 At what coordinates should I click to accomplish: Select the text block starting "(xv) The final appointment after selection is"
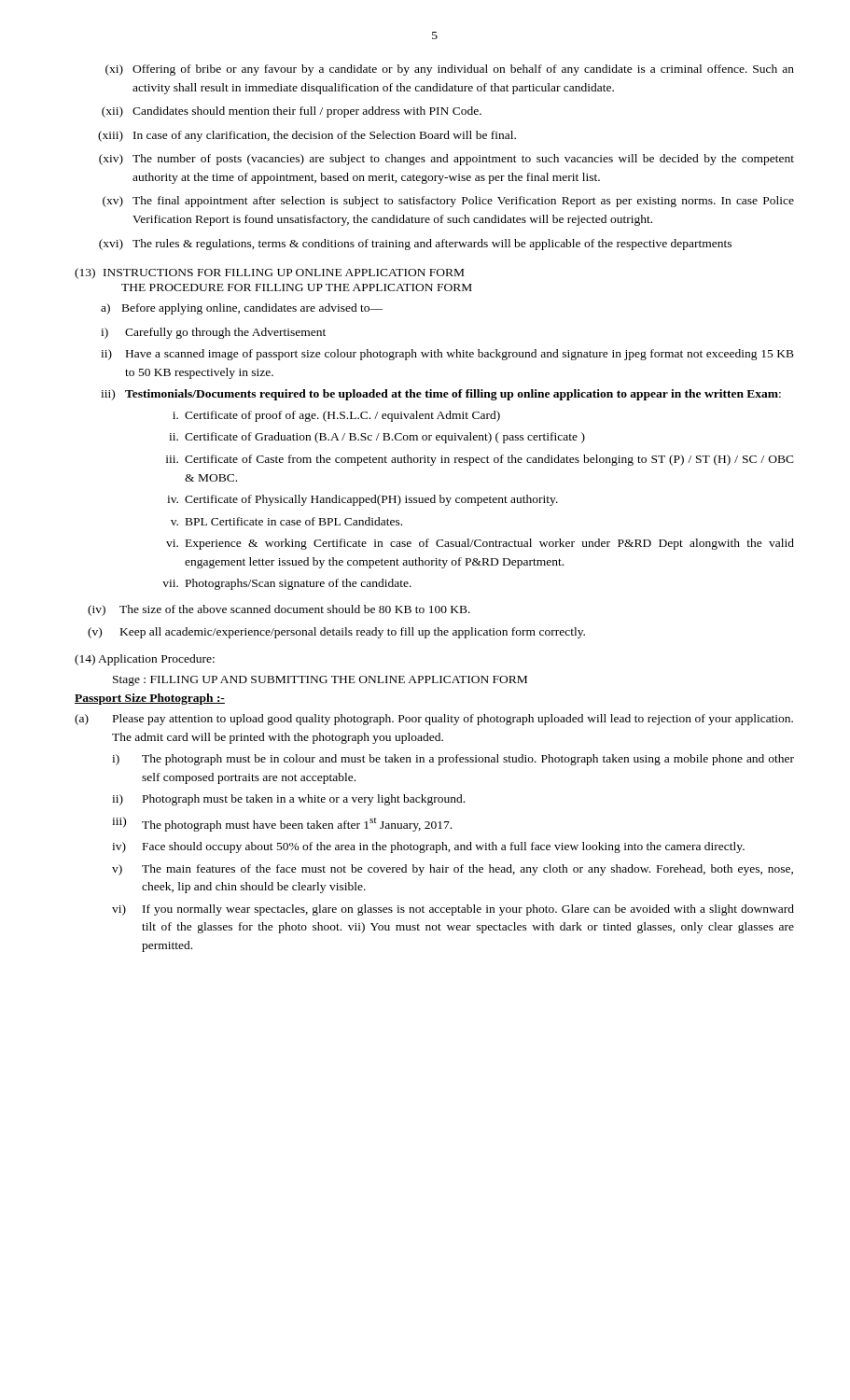pos(434,210)
